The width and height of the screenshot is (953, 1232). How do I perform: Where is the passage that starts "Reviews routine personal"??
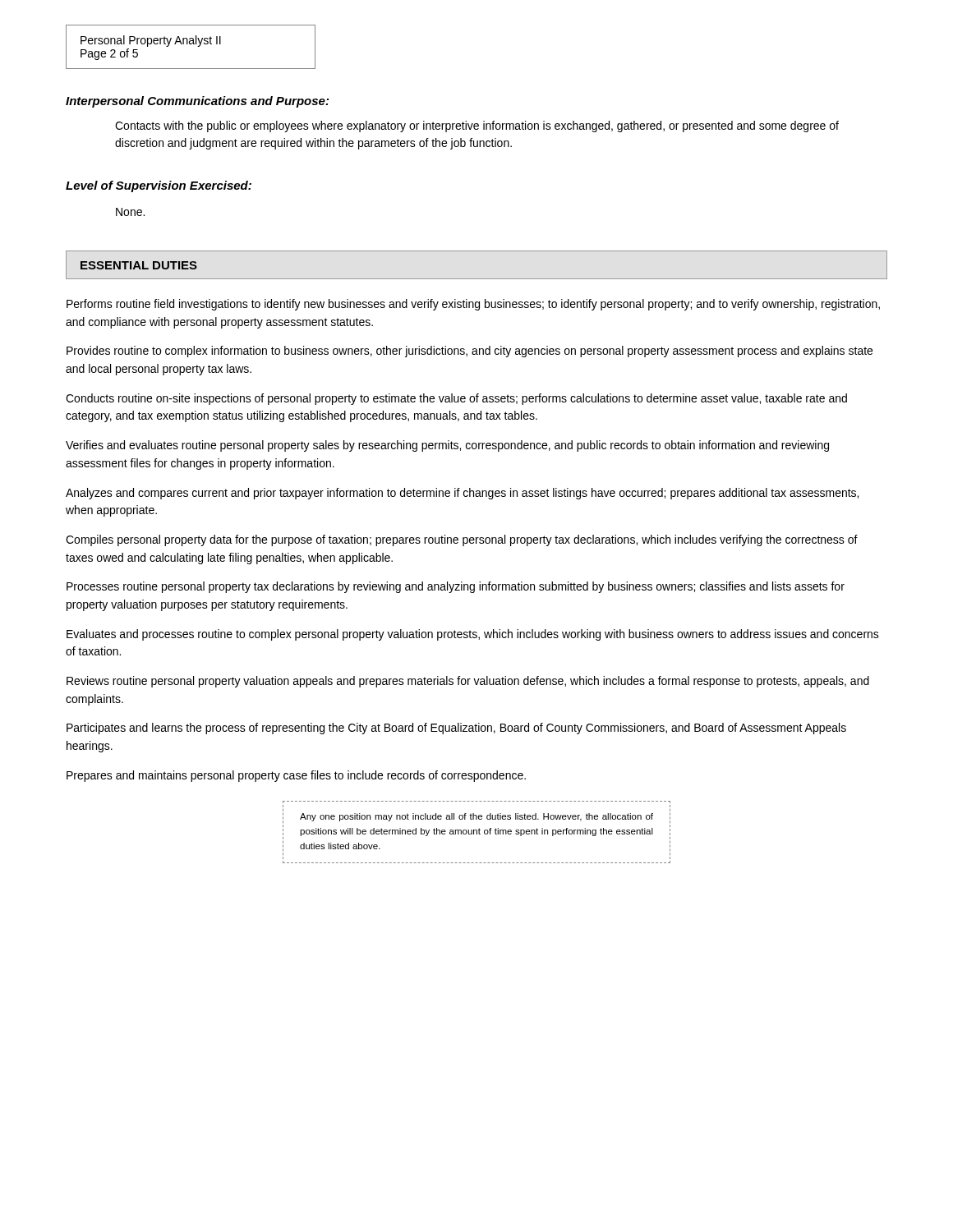pyautogui.click(x=468, y=690)
